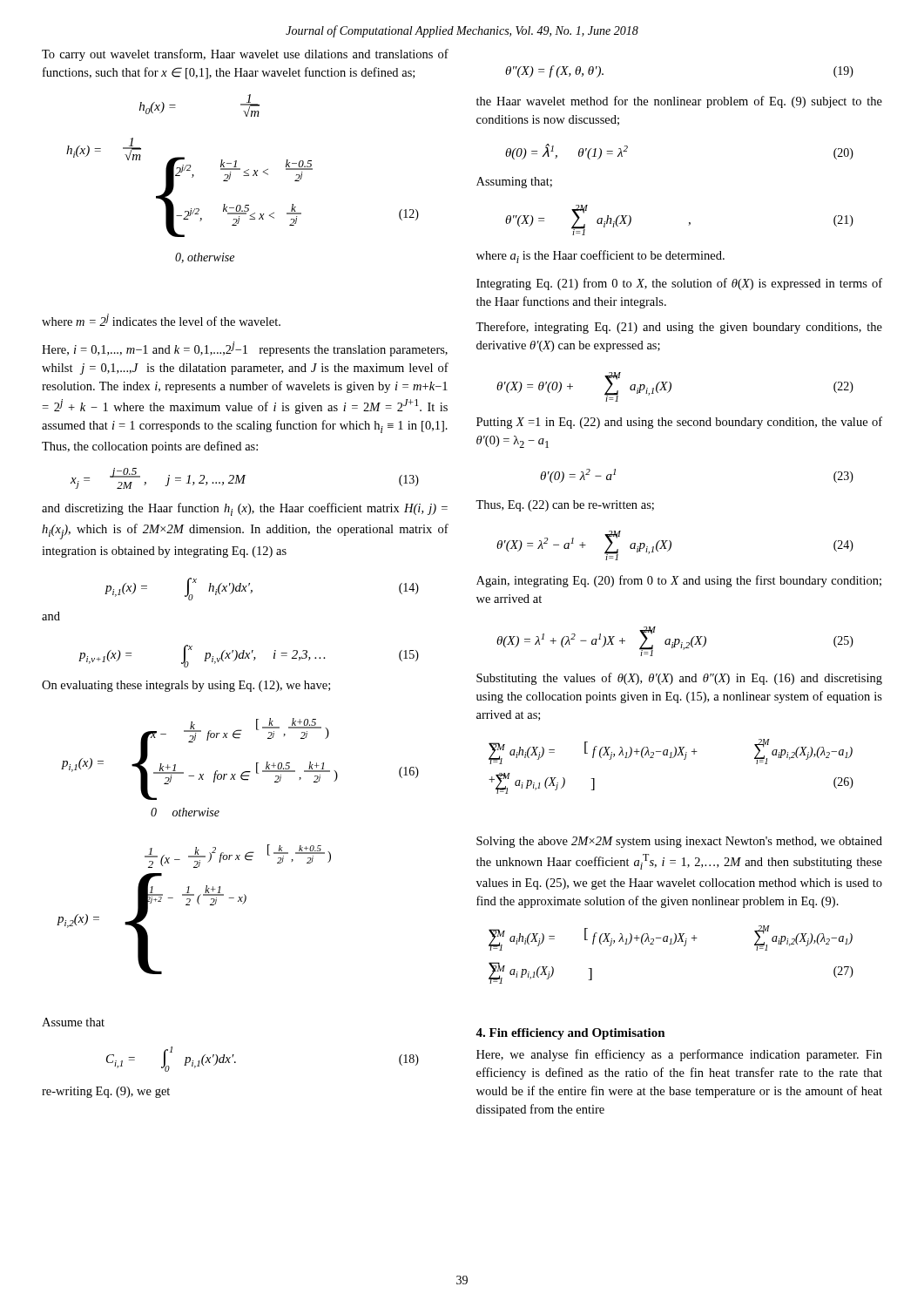Viewport: 924px width, 1307px height.
Task: Locate the text block starting "pi,1(x) = x 0 ∫ hi(x′)dx′, (14)"
Action: click(245, 584)
